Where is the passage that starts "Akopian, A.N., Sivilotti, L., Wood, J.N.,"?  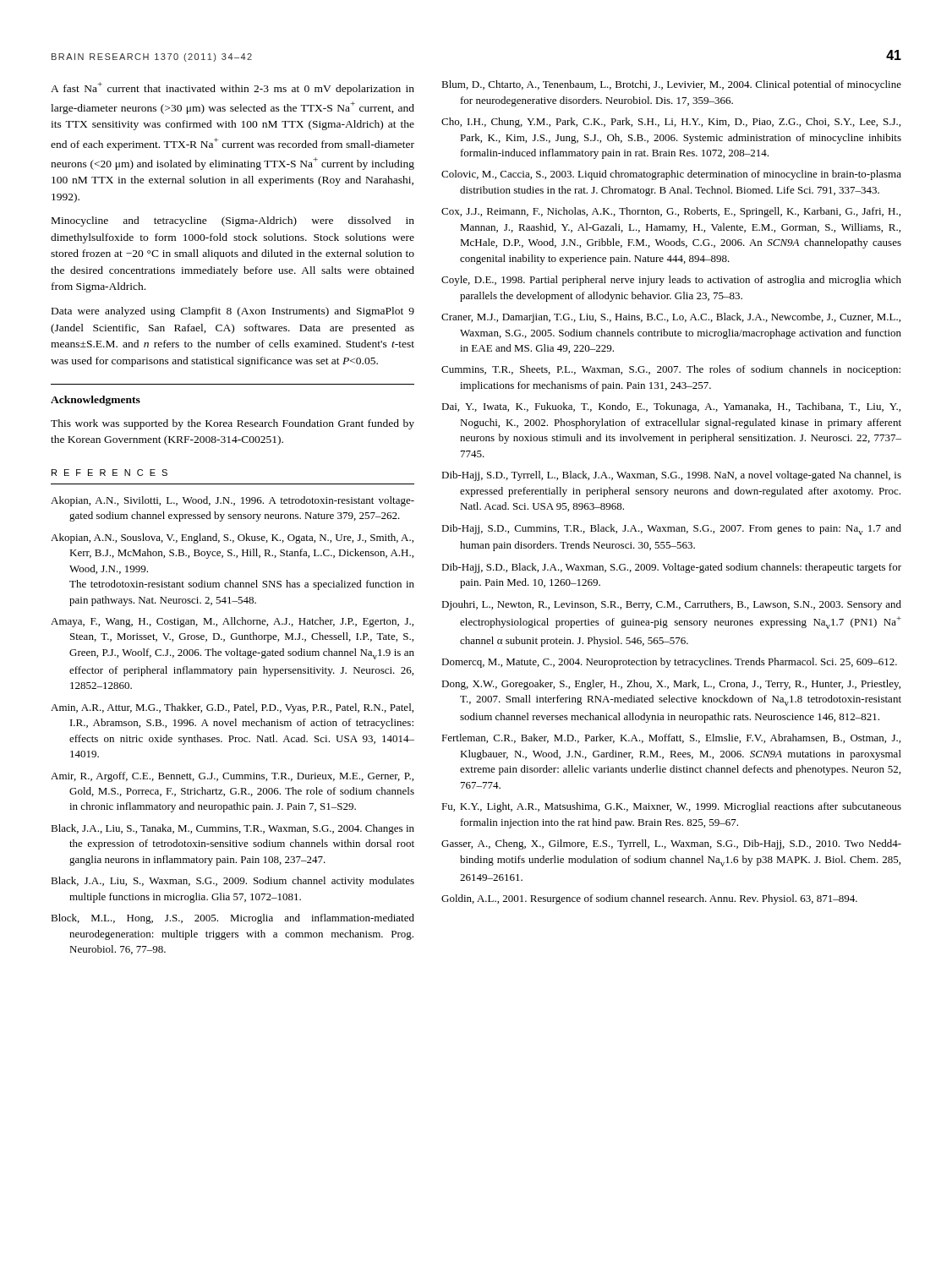click(x=233, y=508)
